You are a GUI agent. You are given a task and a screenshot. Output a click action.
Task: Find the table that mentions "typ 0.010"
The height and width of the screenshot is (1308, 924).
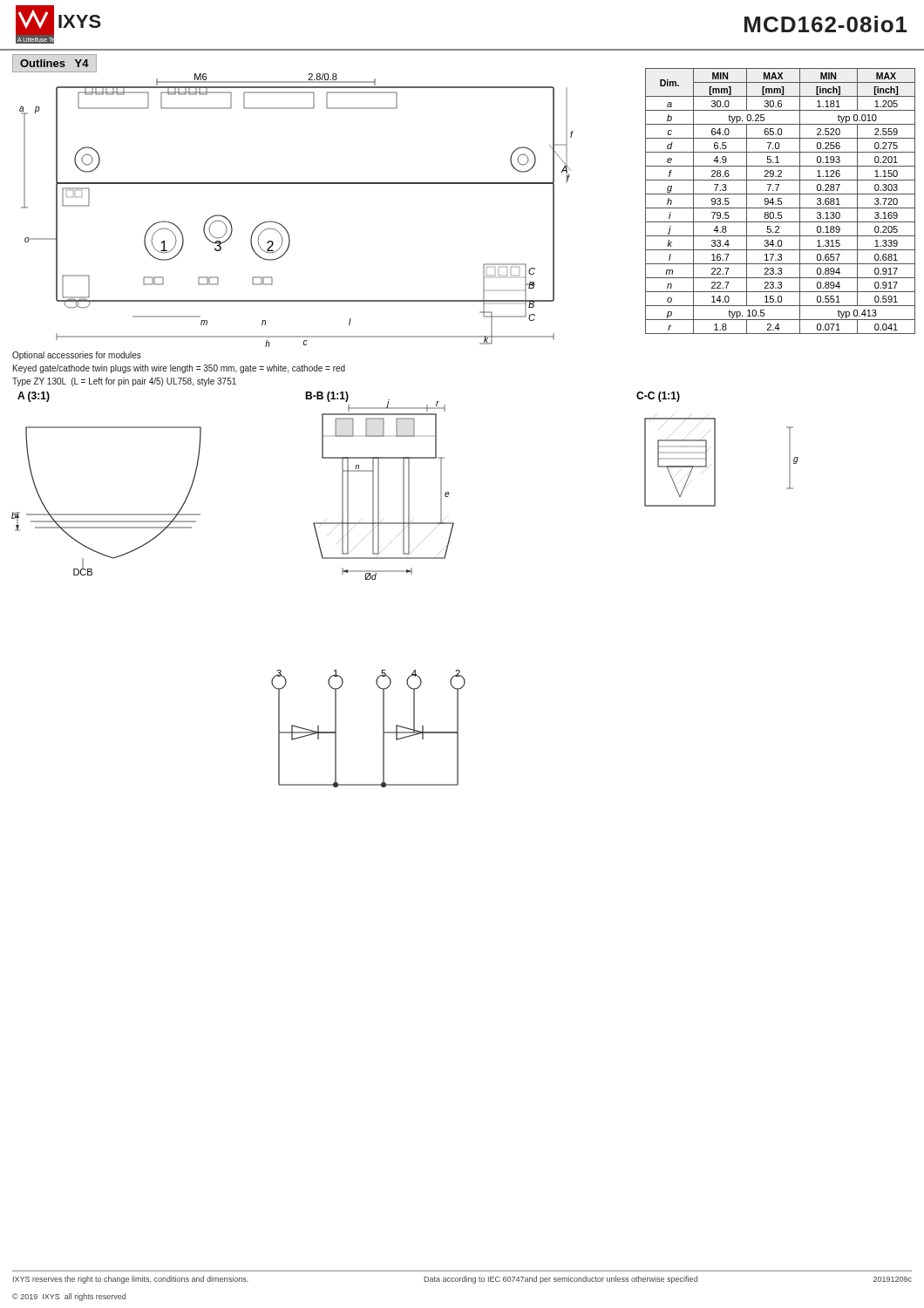click(780, 201)
